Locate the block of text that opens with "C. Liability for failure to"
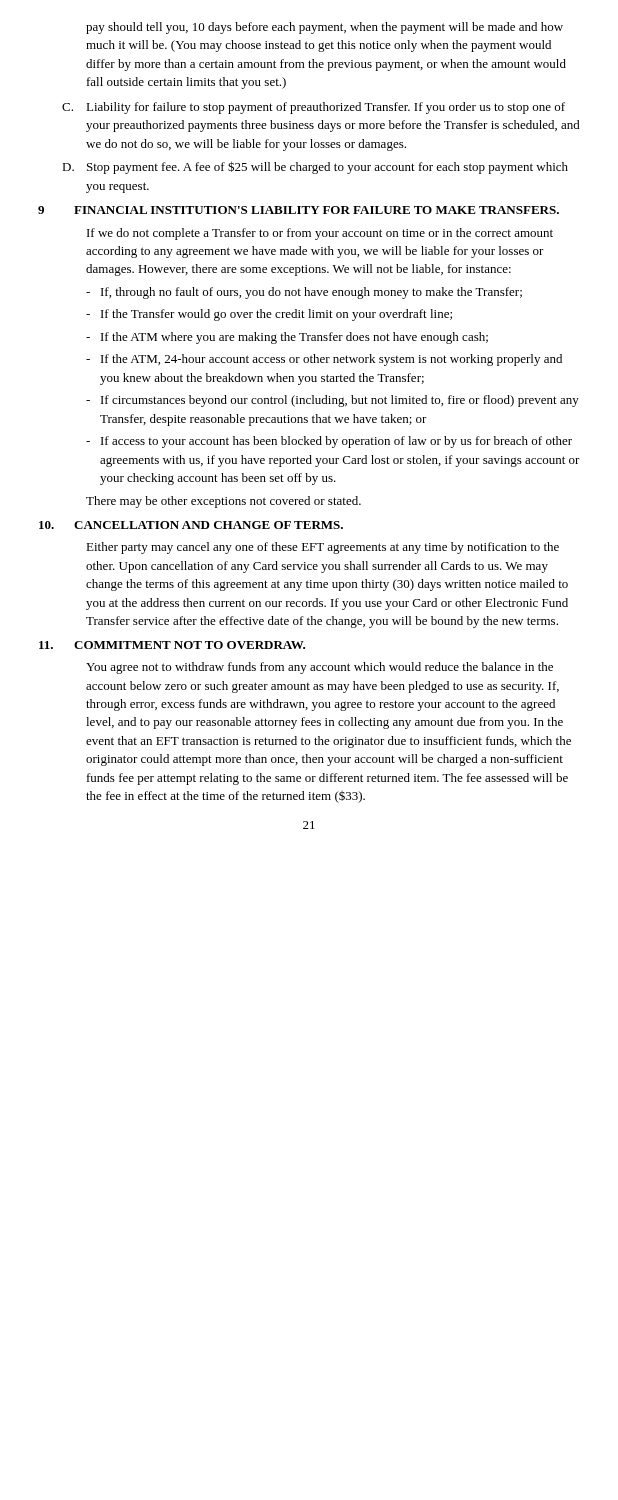Image resolution: width=618 pixels, height=1500 pixels. tap(321, 125)
